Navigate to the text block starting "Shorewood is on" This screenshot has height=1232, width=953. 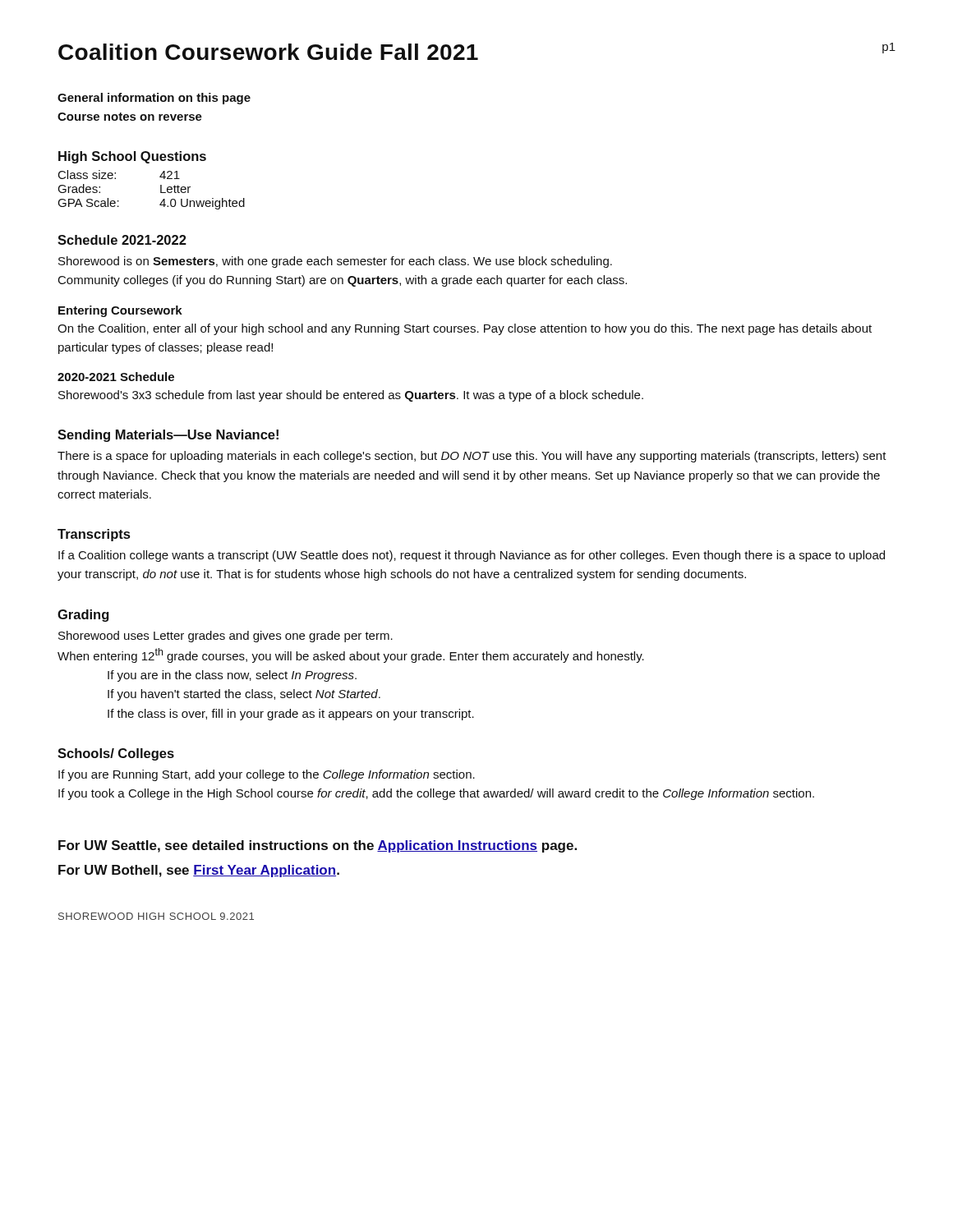pos(343,270)
